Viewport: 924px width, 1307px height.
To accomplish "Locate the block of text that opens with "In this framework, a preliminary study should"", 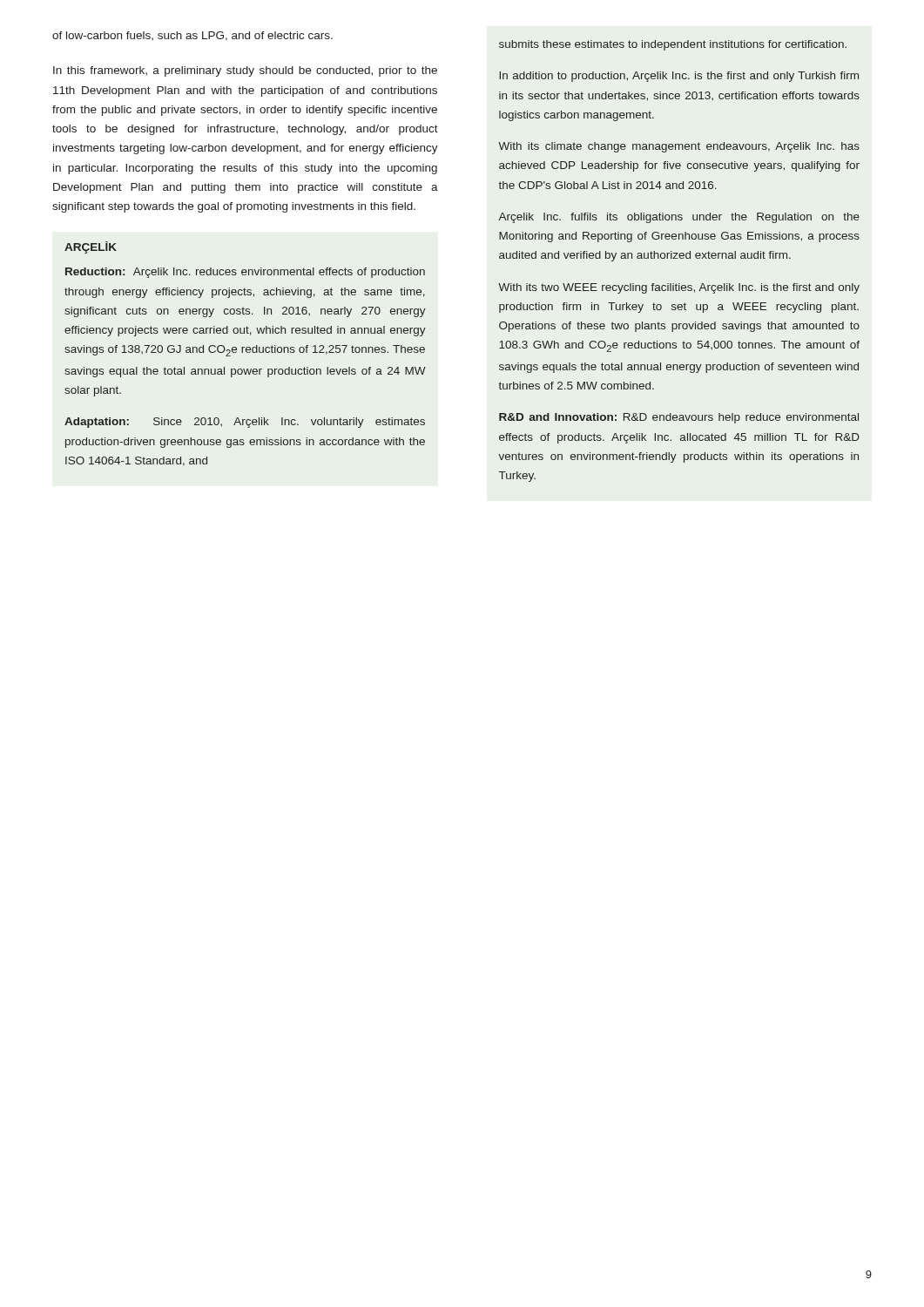I will pyautogui.click(x=245, y=138).
